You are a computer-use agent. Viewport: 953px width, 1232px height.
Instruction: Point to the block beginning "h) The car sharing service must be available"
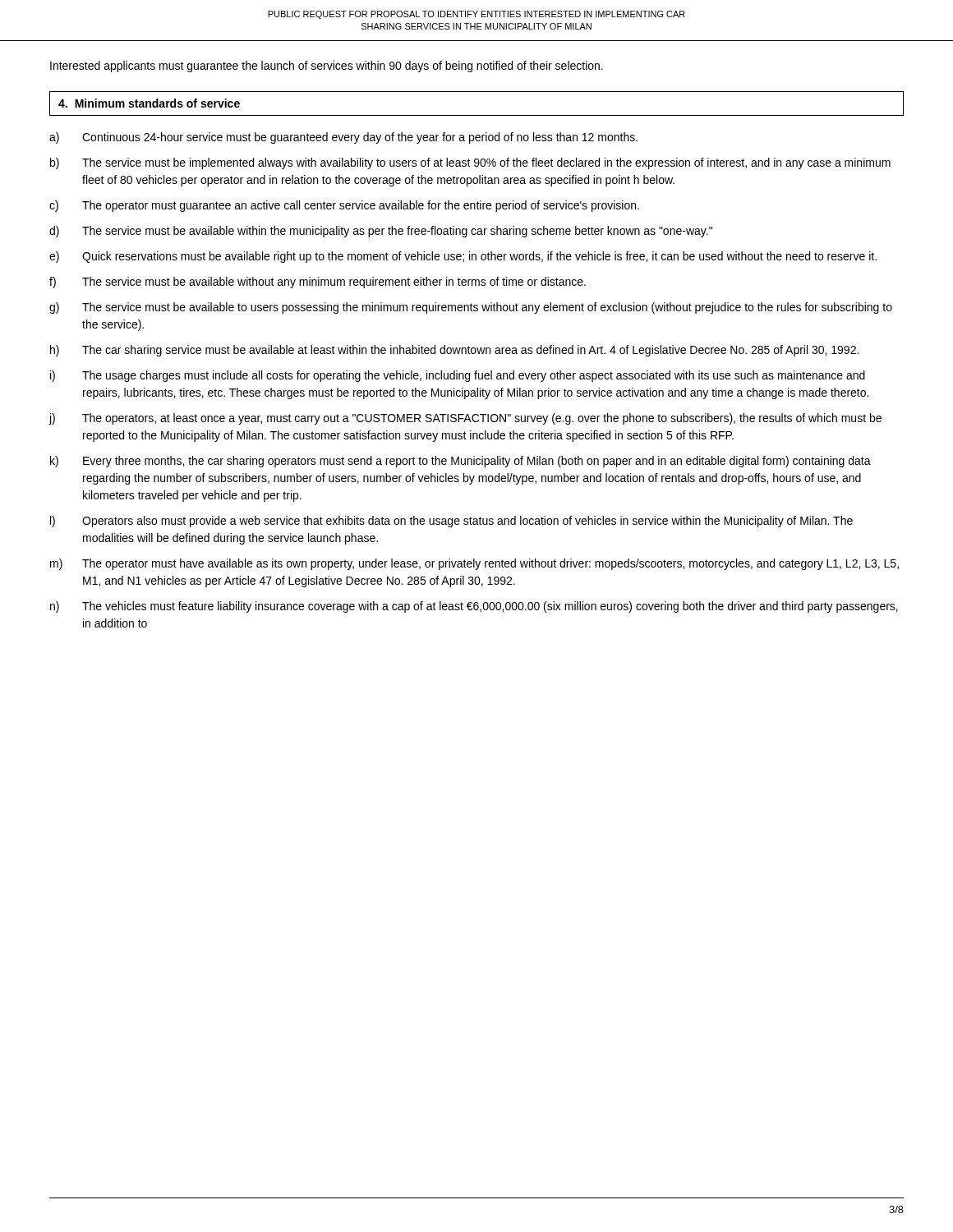tap(476, 350)
